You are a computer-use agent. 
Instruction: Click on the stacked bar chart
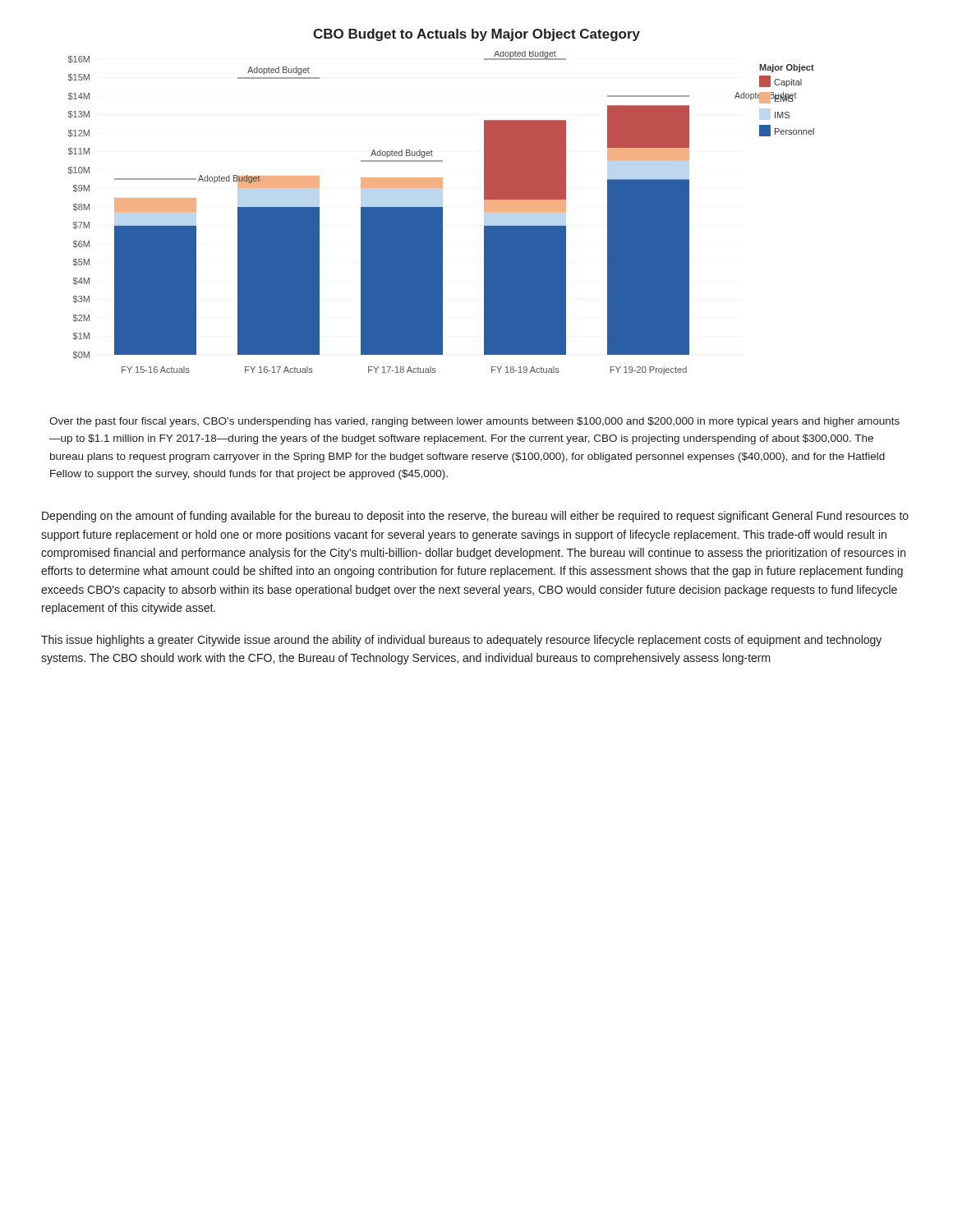click(476, 227)
